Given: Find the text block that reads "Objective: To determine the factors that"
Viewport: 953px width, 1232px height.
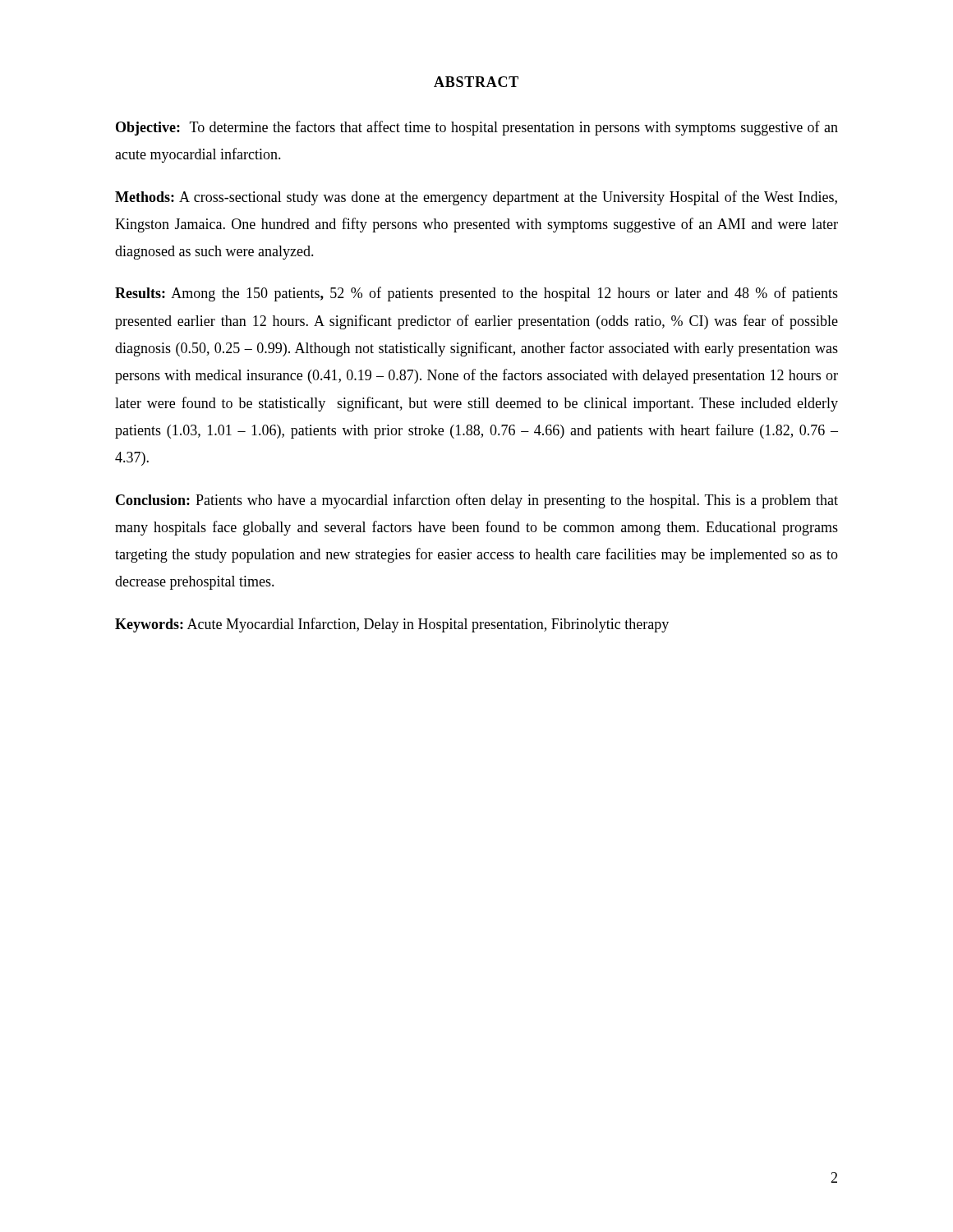Looking at the screenshot, I should [476, 141].
